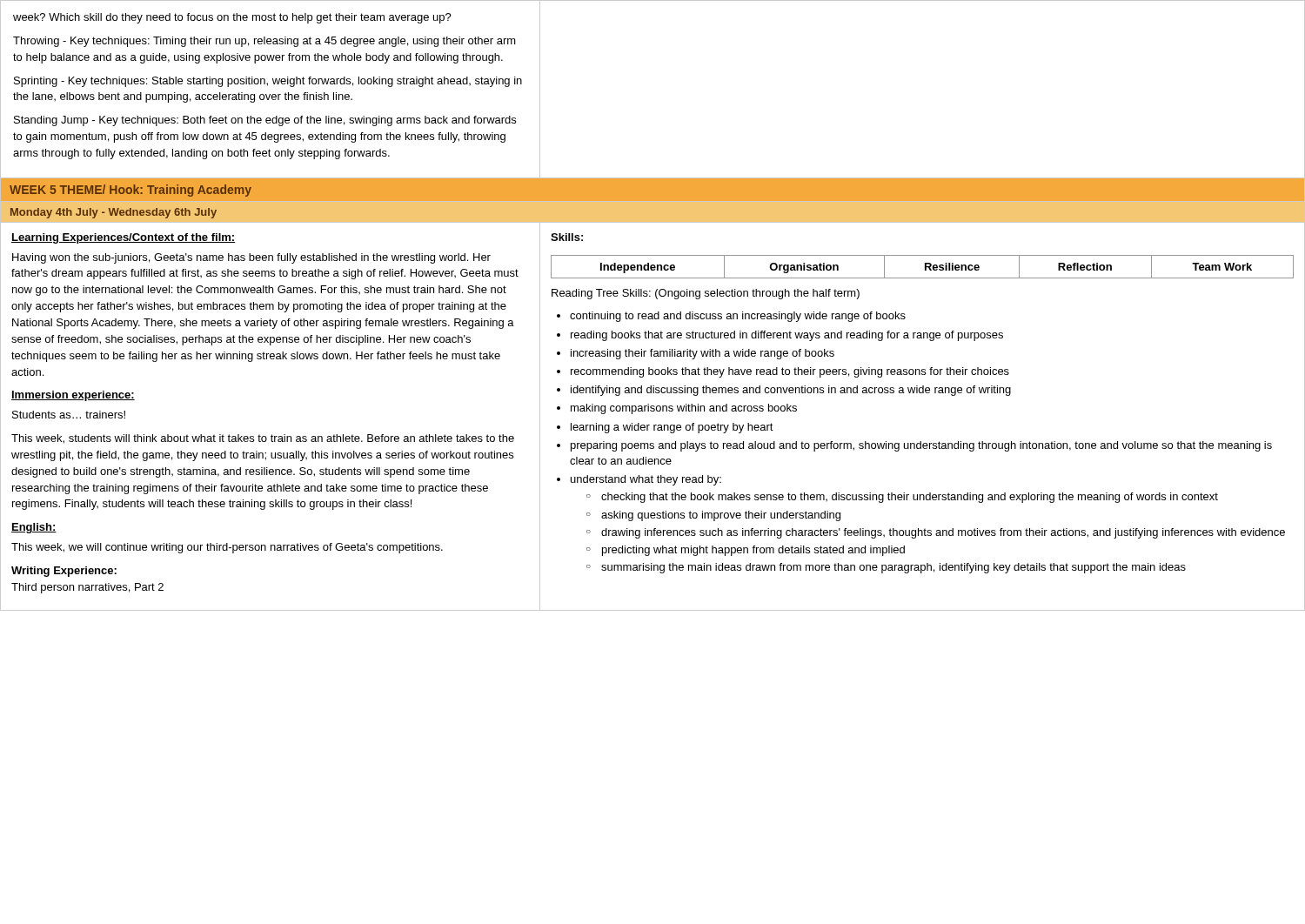Locate the text block with the text "Having won the sub-juniors, Geeta's"
The height and width of the screenshot is (924, 1305).
[270, 315]
